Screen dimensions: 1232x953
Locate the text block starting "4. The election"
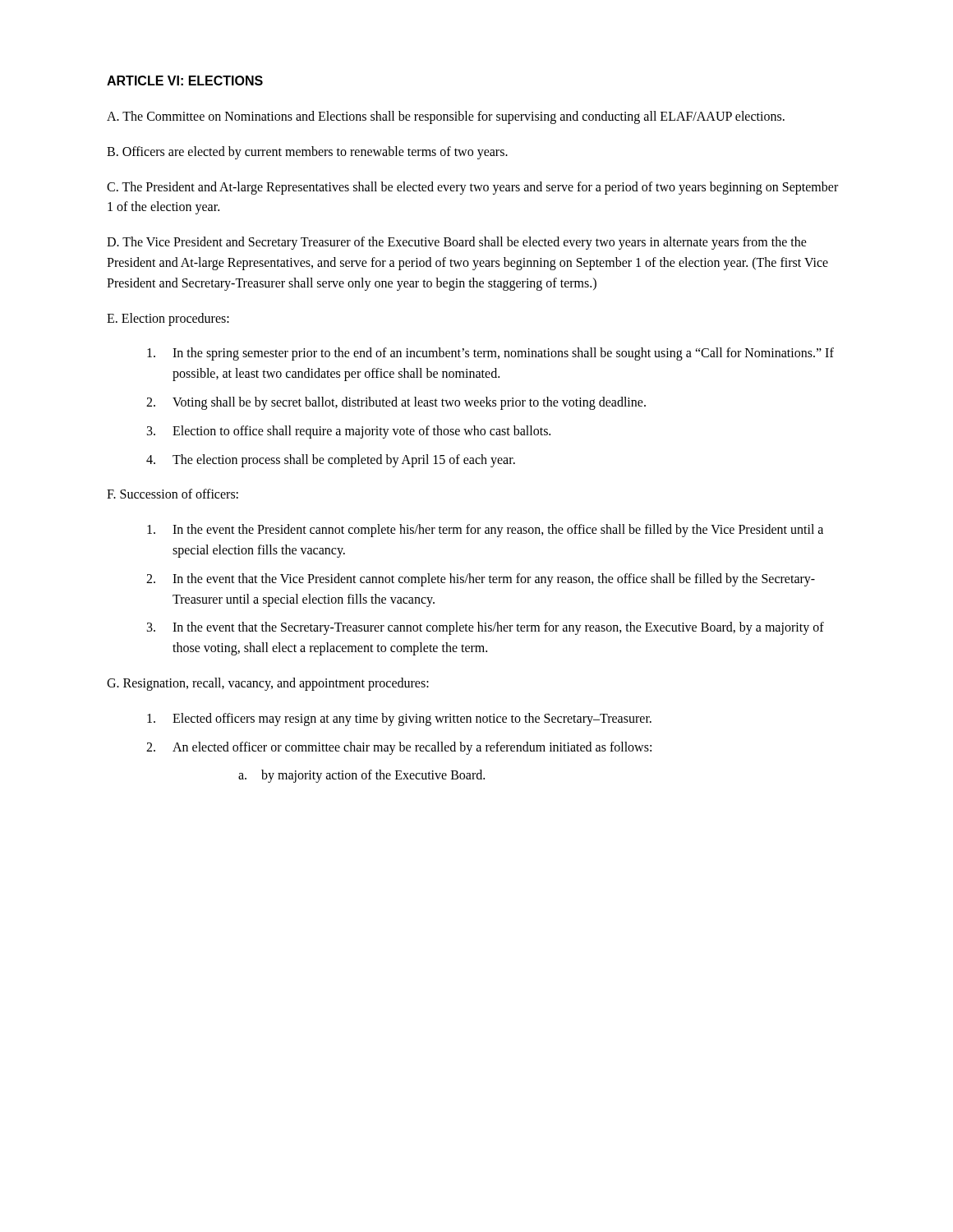coord(496,460)
